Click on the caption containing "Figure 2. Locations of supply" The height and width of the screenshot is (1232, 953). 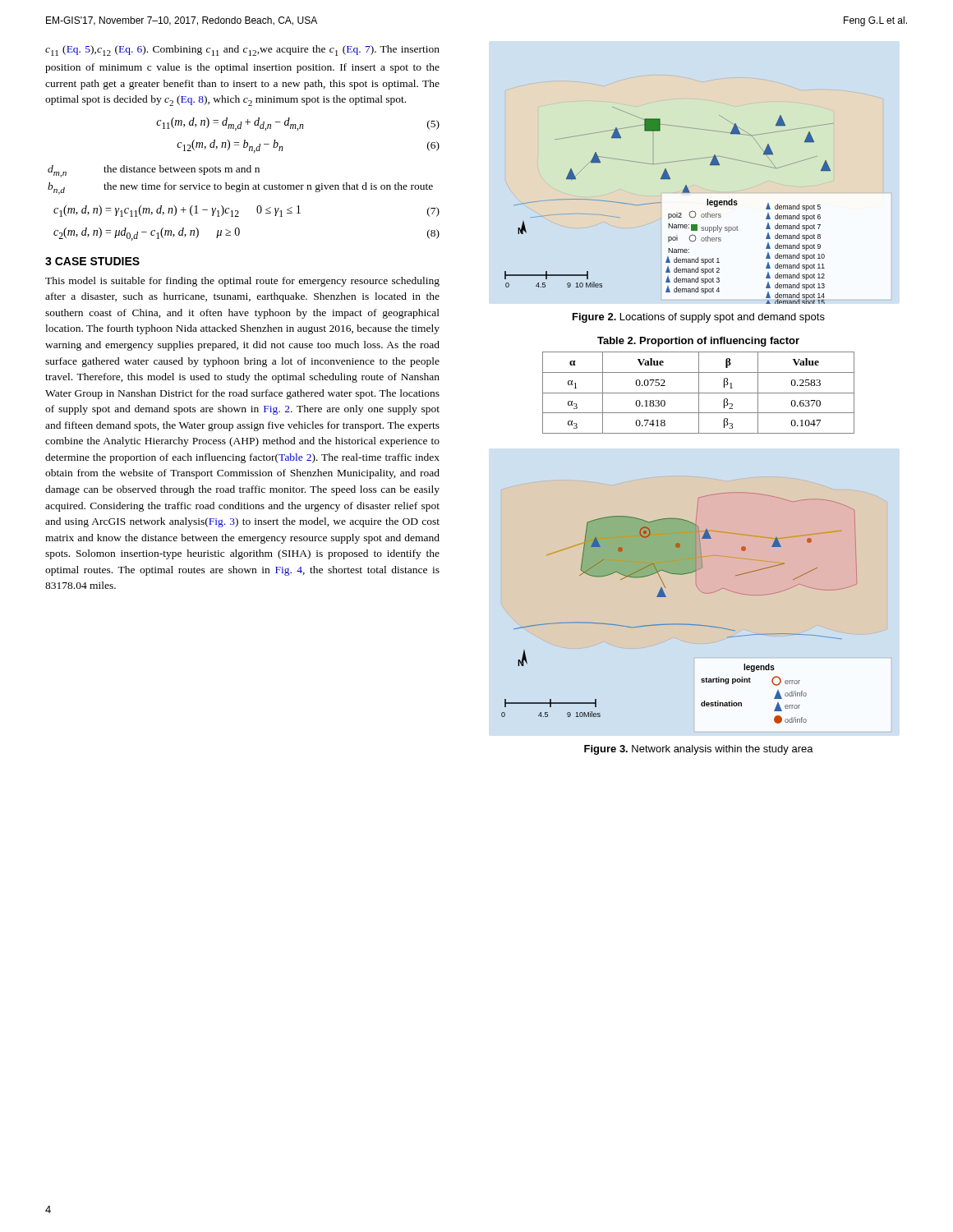pyautogui.click(x=698, y=317)
